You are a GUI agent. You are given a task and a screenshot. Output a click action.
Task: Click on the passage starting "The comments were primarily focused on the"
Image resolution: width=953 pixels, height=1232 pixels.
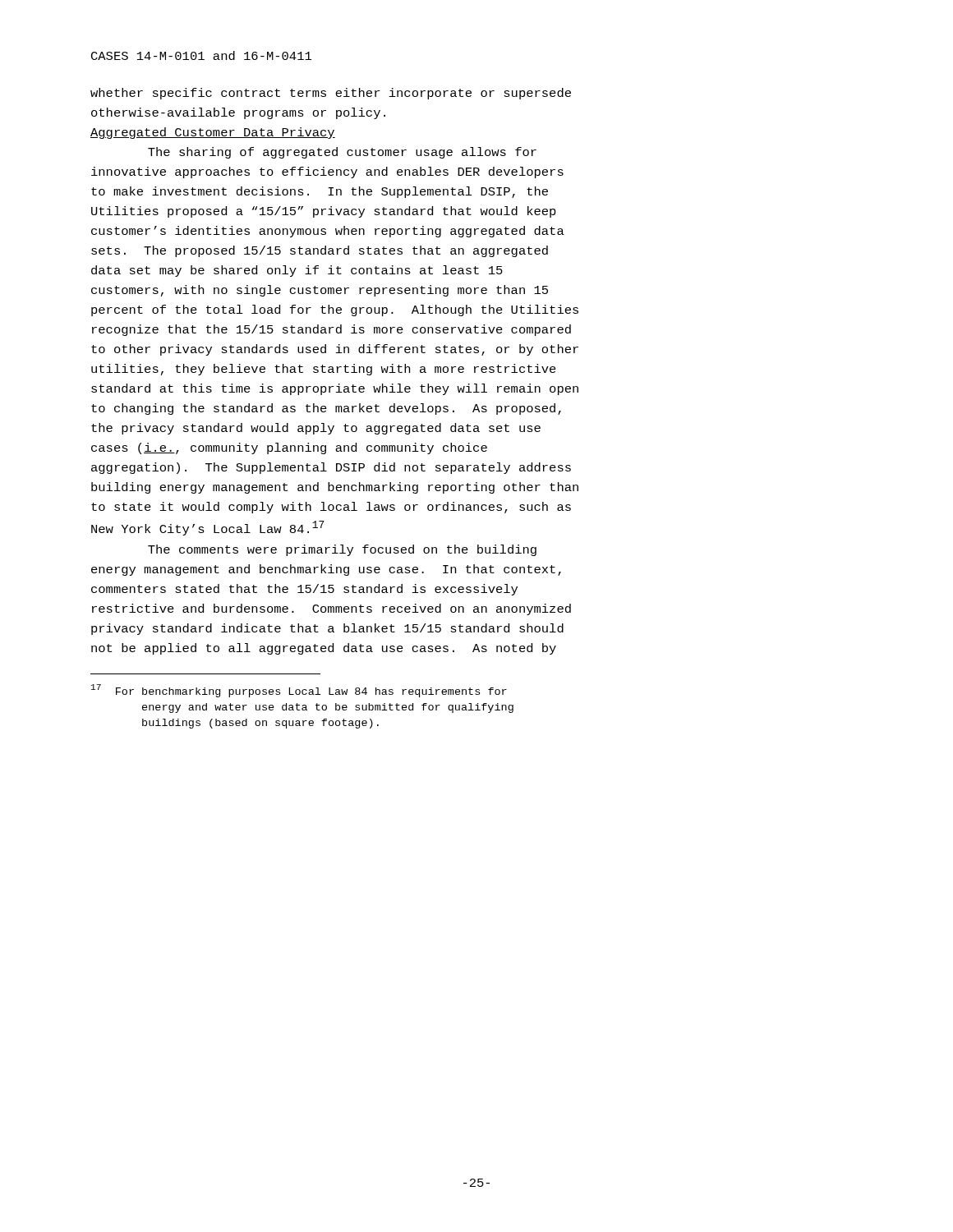click(x=331, y=599)
